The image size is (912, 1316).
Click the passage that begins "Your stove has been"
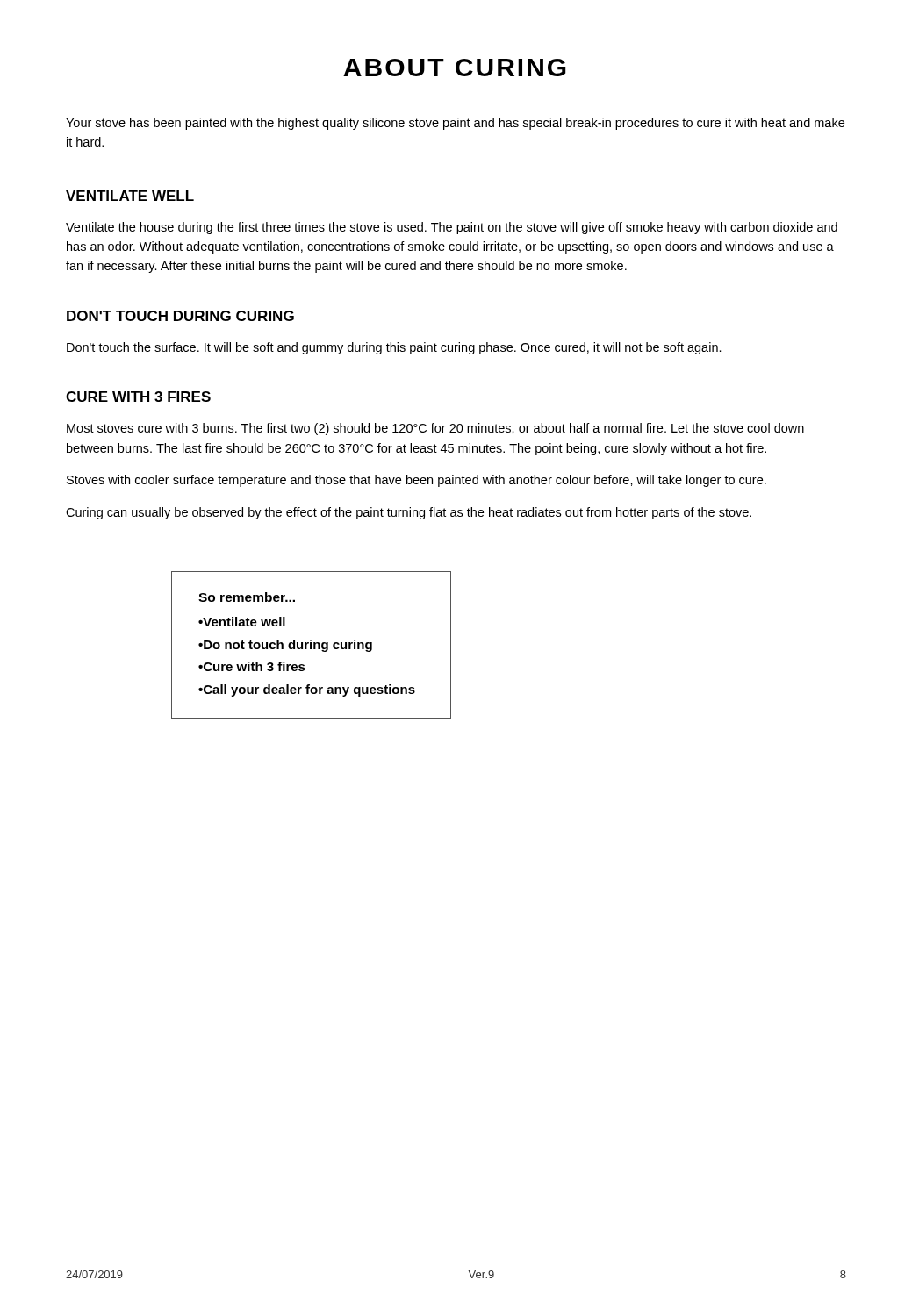pyautogui.click(x=455, y=132)
